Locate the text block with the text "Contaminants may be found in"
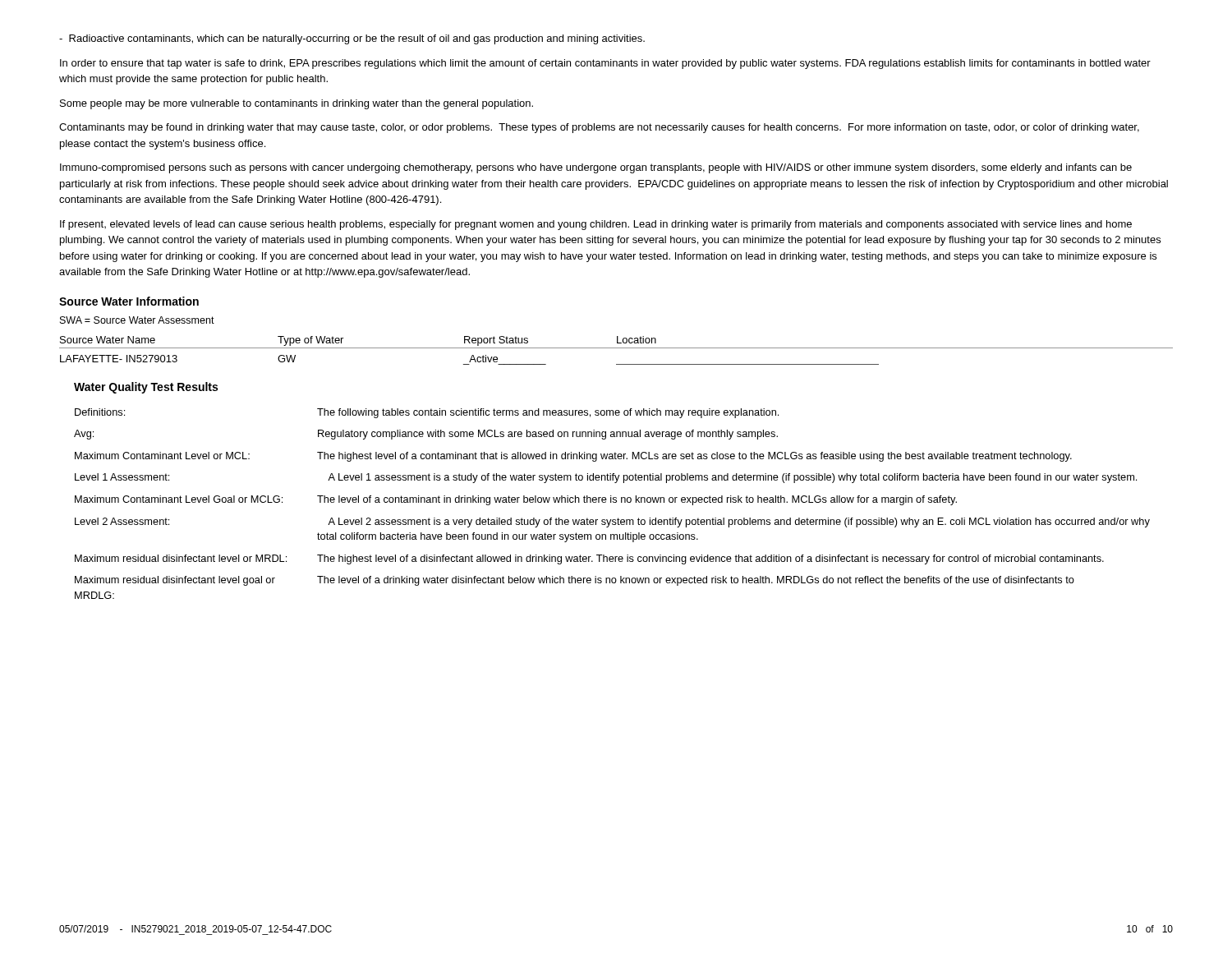Viewport: 1232px width, 953px height. click(x=599, y=135)
